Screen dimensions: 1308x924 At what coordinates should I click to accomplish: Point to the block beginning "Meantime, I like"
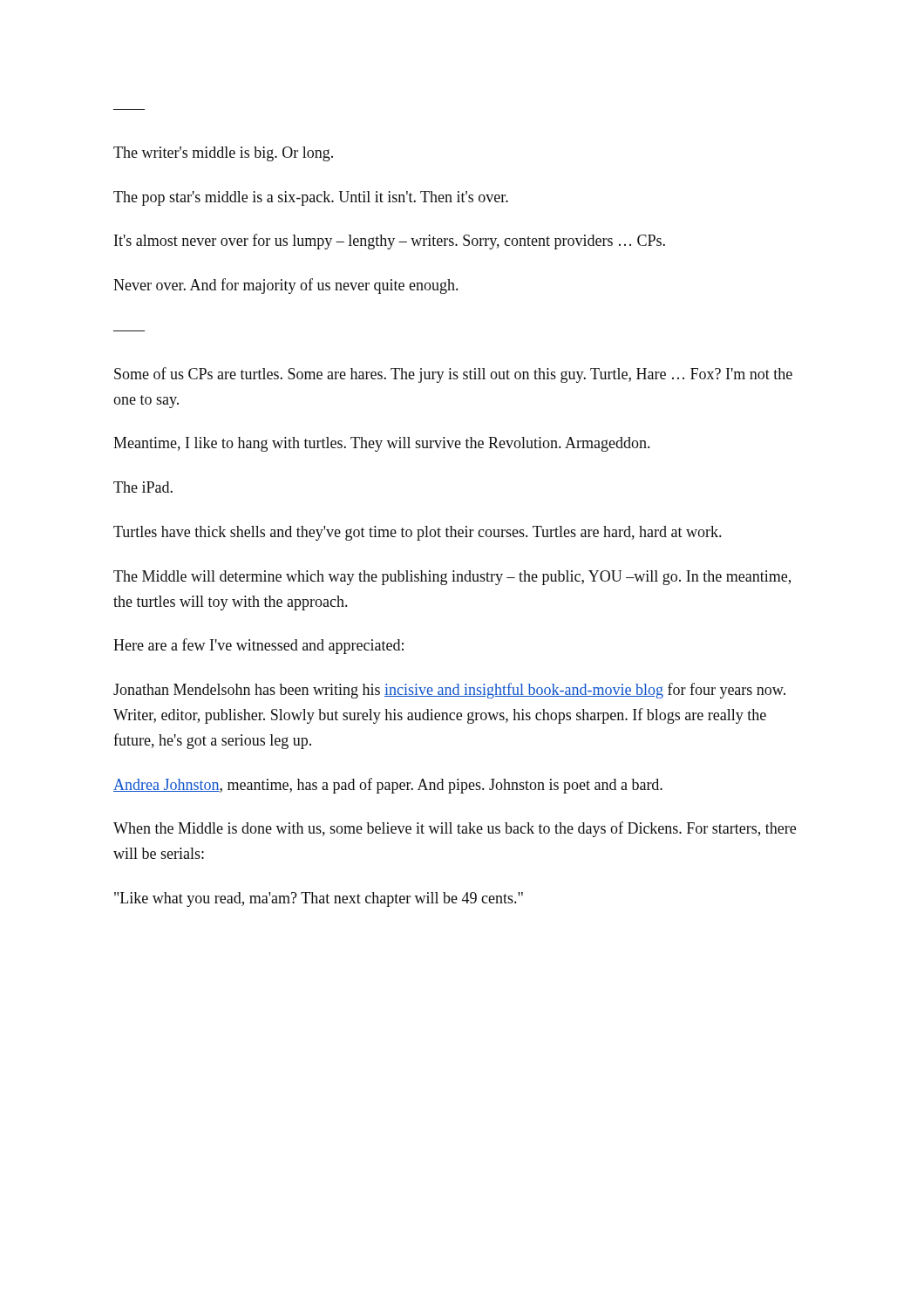pyautogui.click(x=382, y=443)
